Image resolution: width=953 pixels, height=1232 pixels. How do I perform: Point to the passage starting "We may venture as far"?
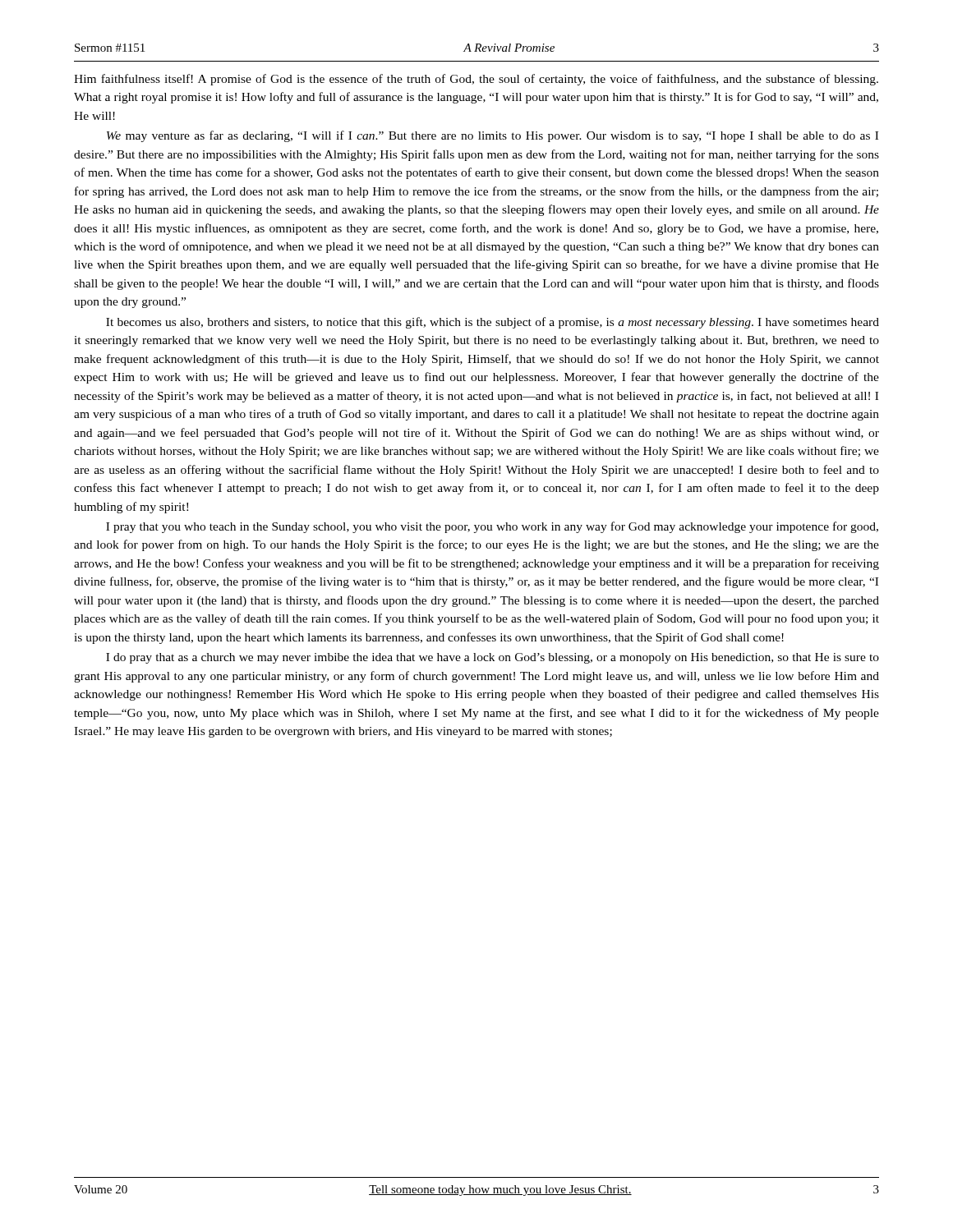[476, 219]
